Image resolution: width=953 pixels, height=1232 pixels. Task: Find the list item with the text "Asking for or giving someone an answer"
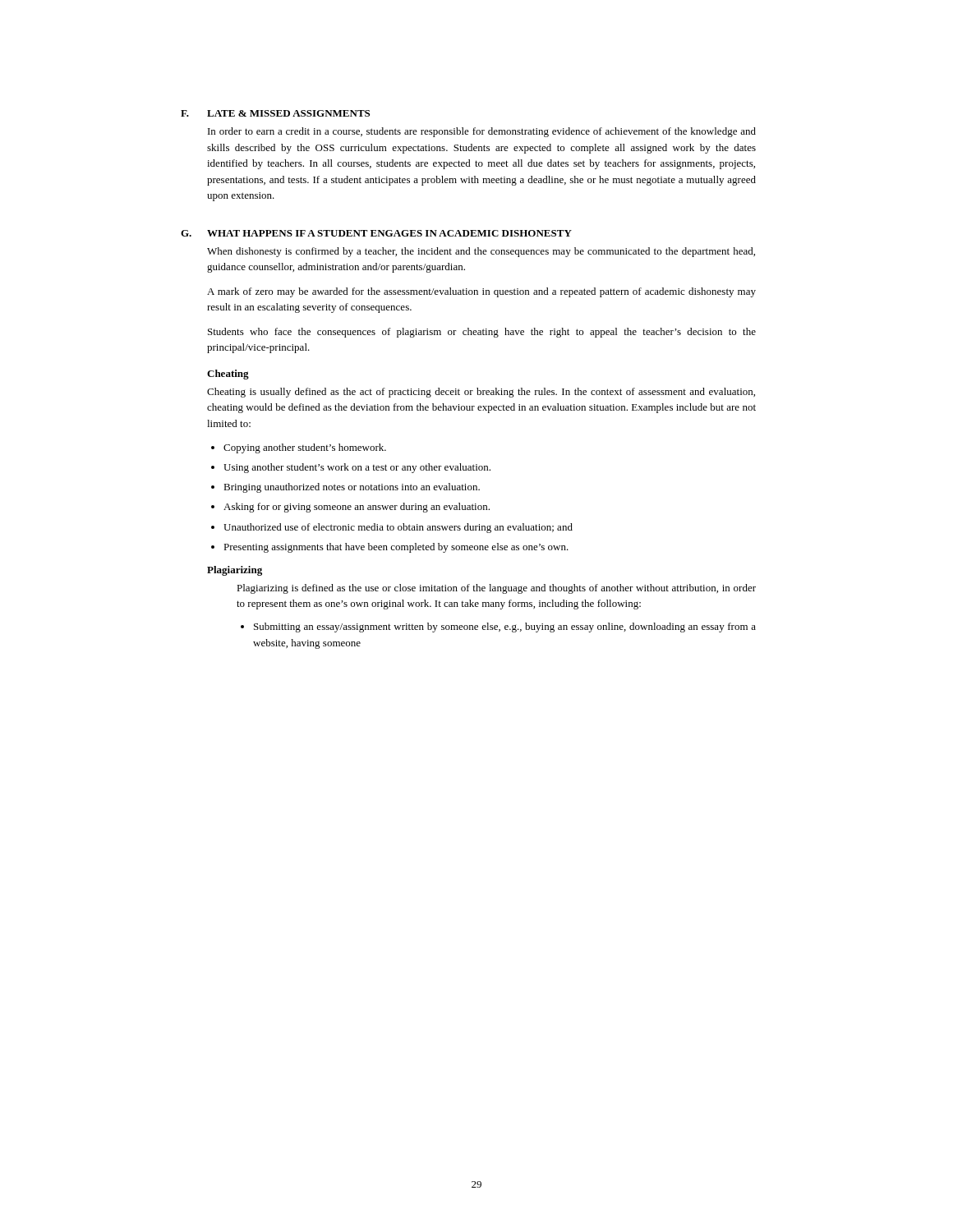coord(357,507)
